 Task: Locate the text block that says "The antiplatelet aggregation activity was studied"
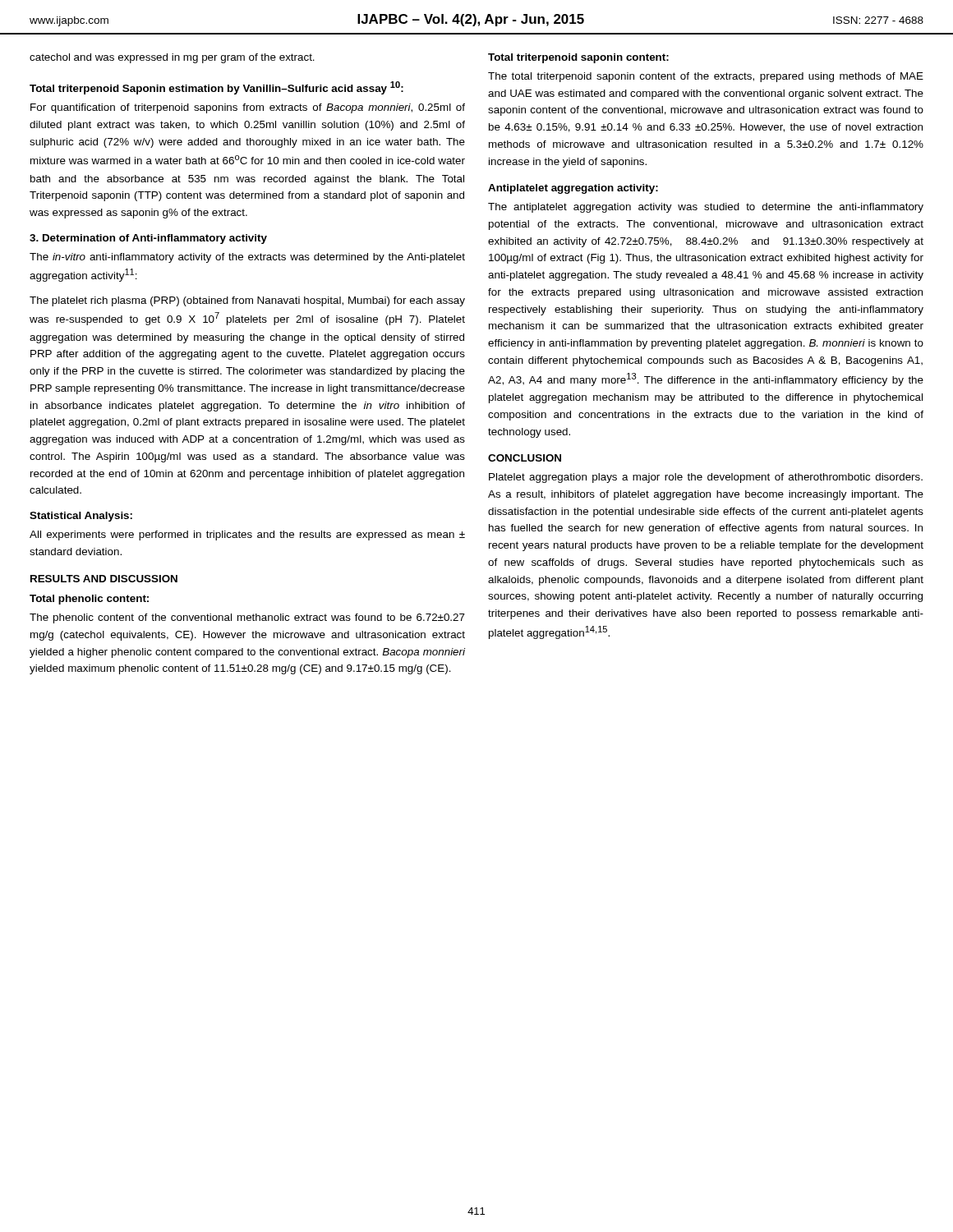(x=706, y=320)
